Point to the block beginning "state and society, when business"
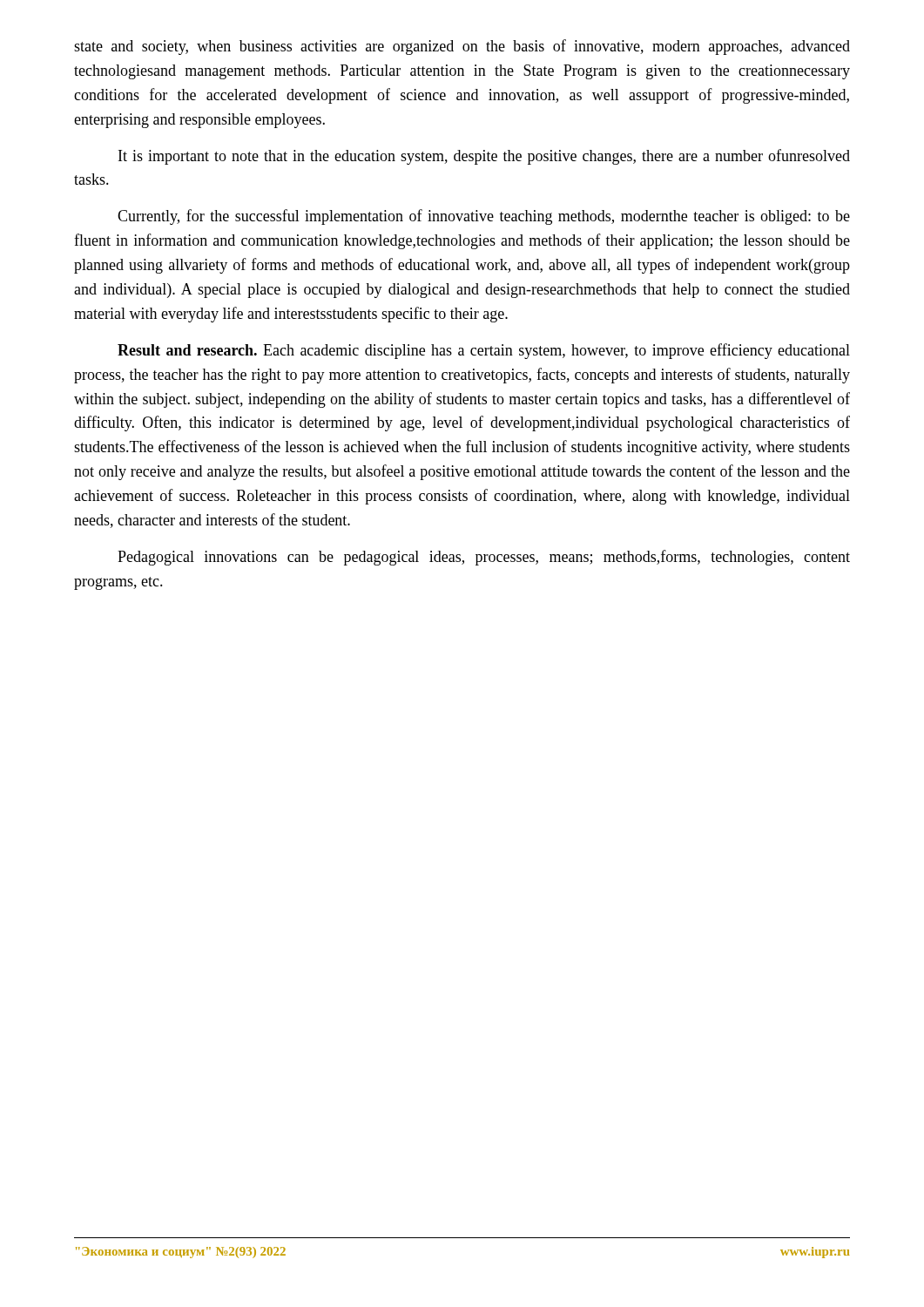Image resolution: width=924 pixels, height=1307 pixels. tap(462, 314)
